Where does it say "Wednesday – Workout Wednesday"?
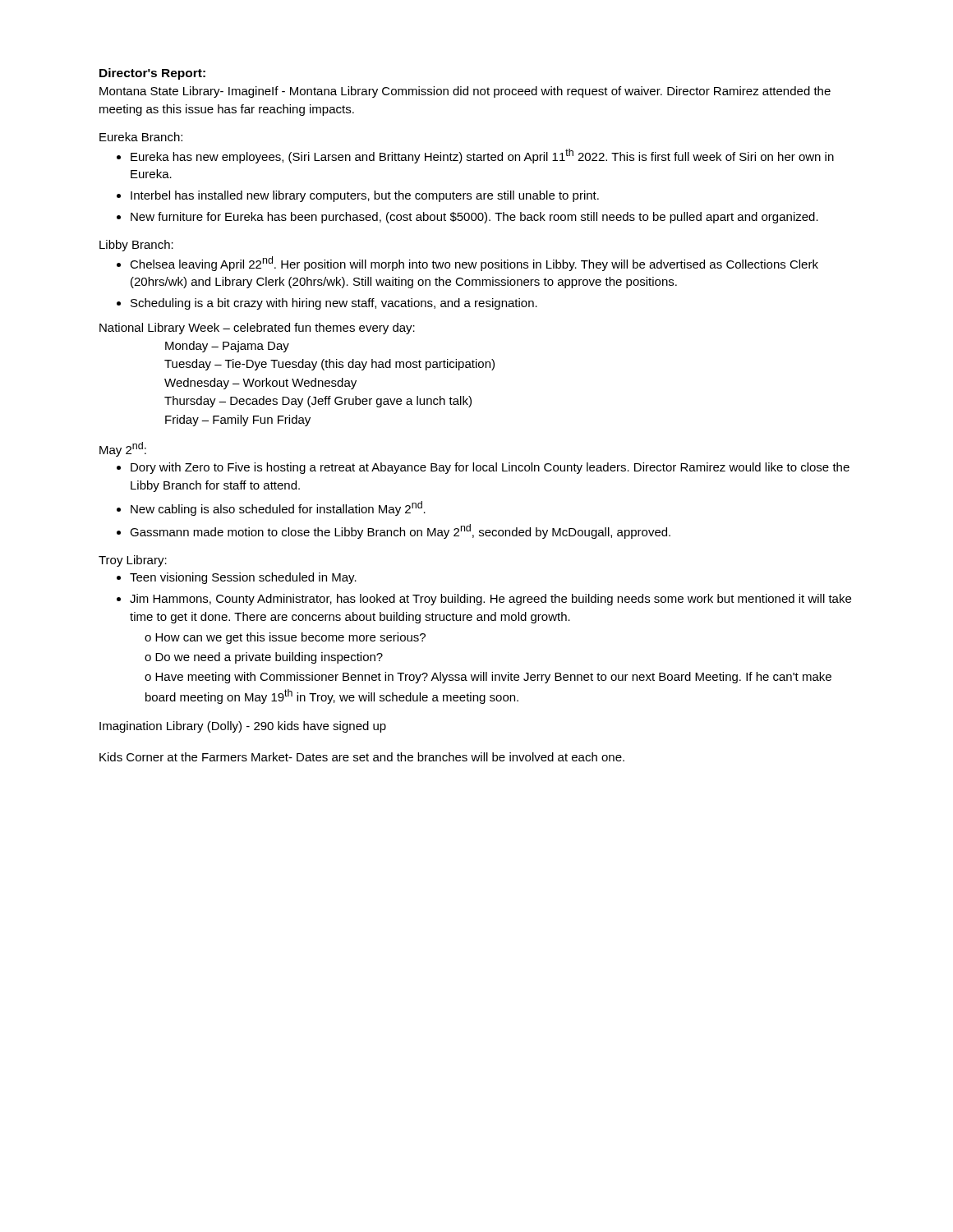Screen dimensions: 1232x953 (x=261, y=382)
